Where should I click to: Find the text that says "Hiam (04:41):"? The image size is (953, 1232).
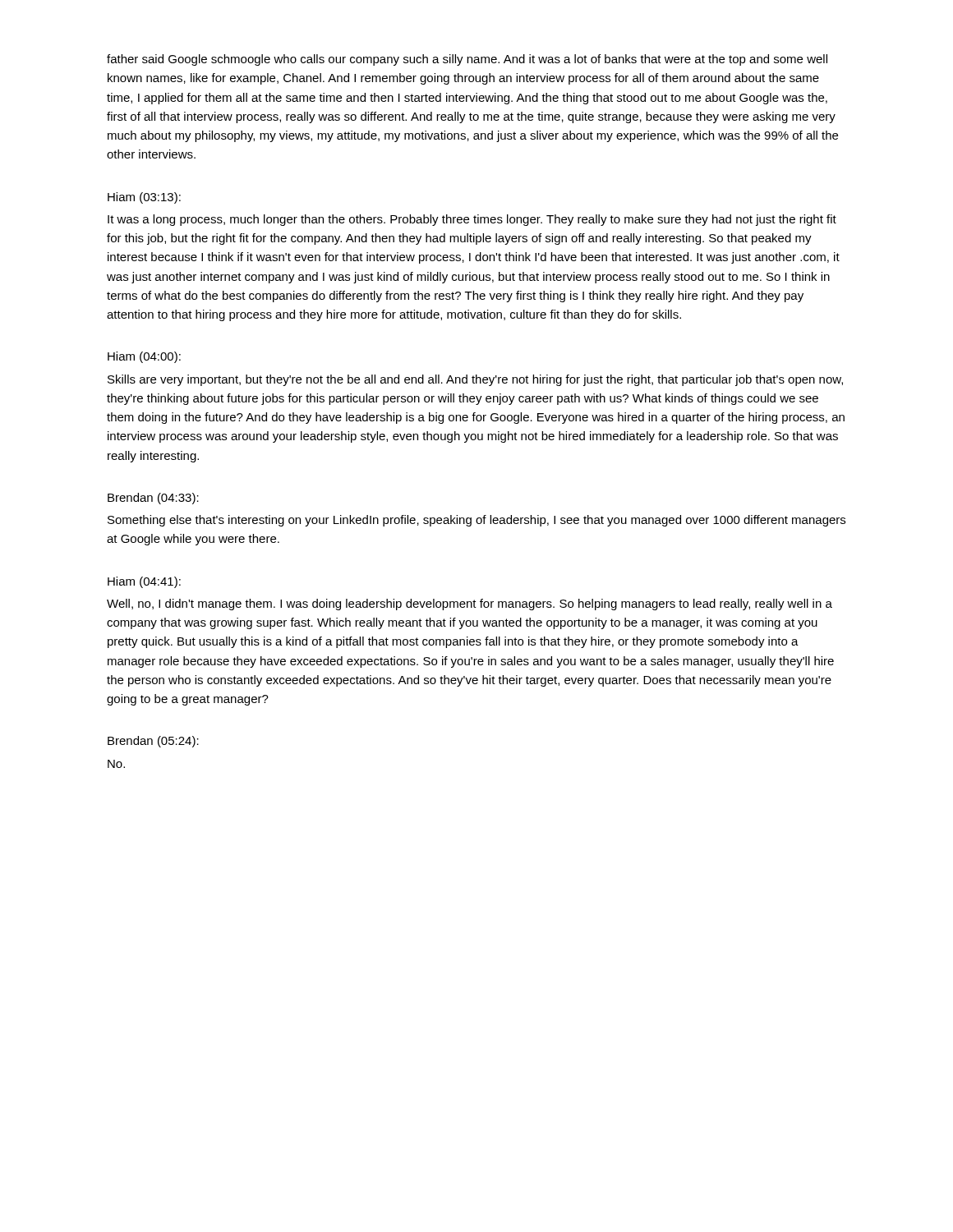(x=144, y=581)
